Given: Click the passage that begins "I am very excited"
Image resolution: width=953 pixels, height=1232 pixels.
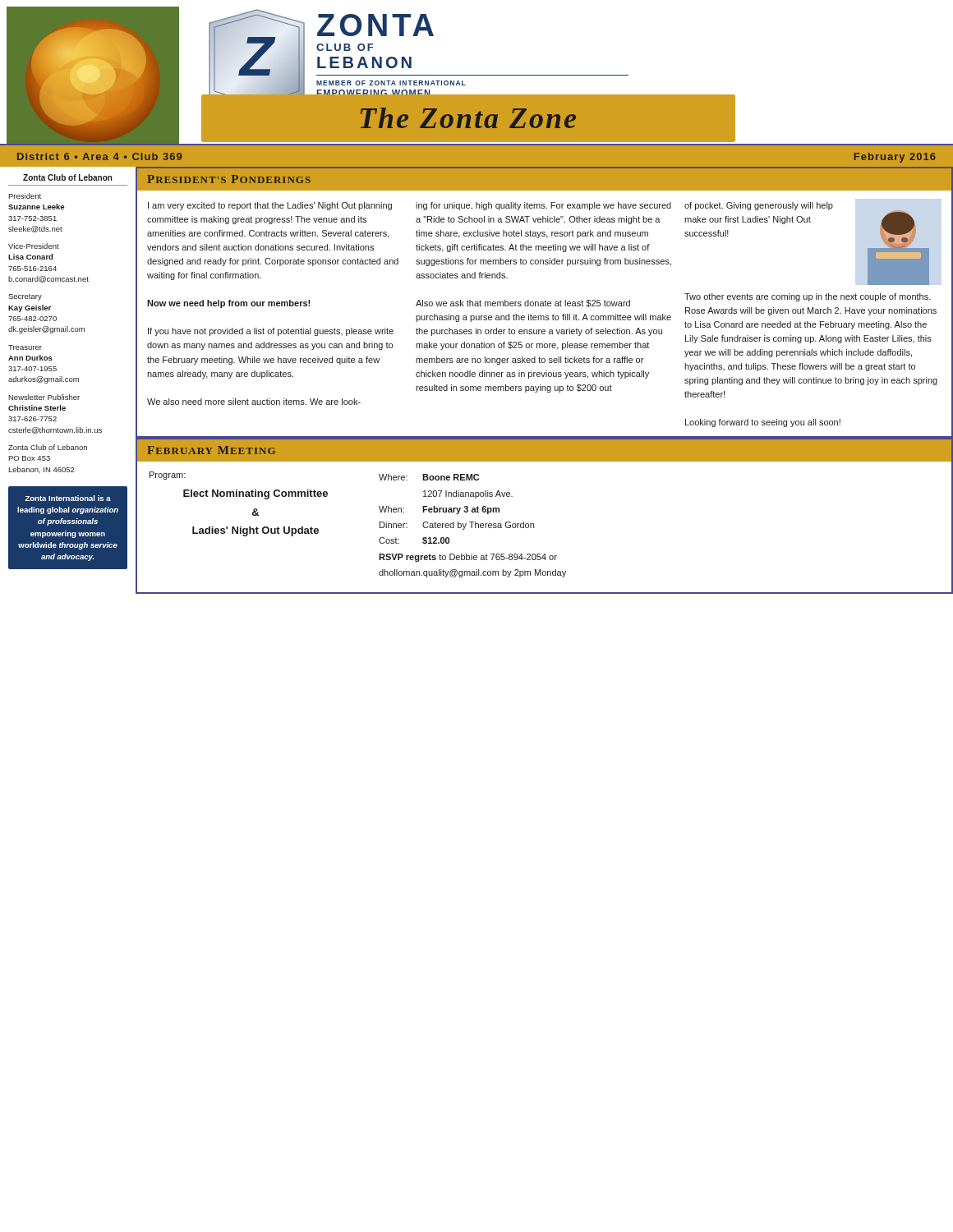Looking at the screenshot, I should tap(544, 314).
